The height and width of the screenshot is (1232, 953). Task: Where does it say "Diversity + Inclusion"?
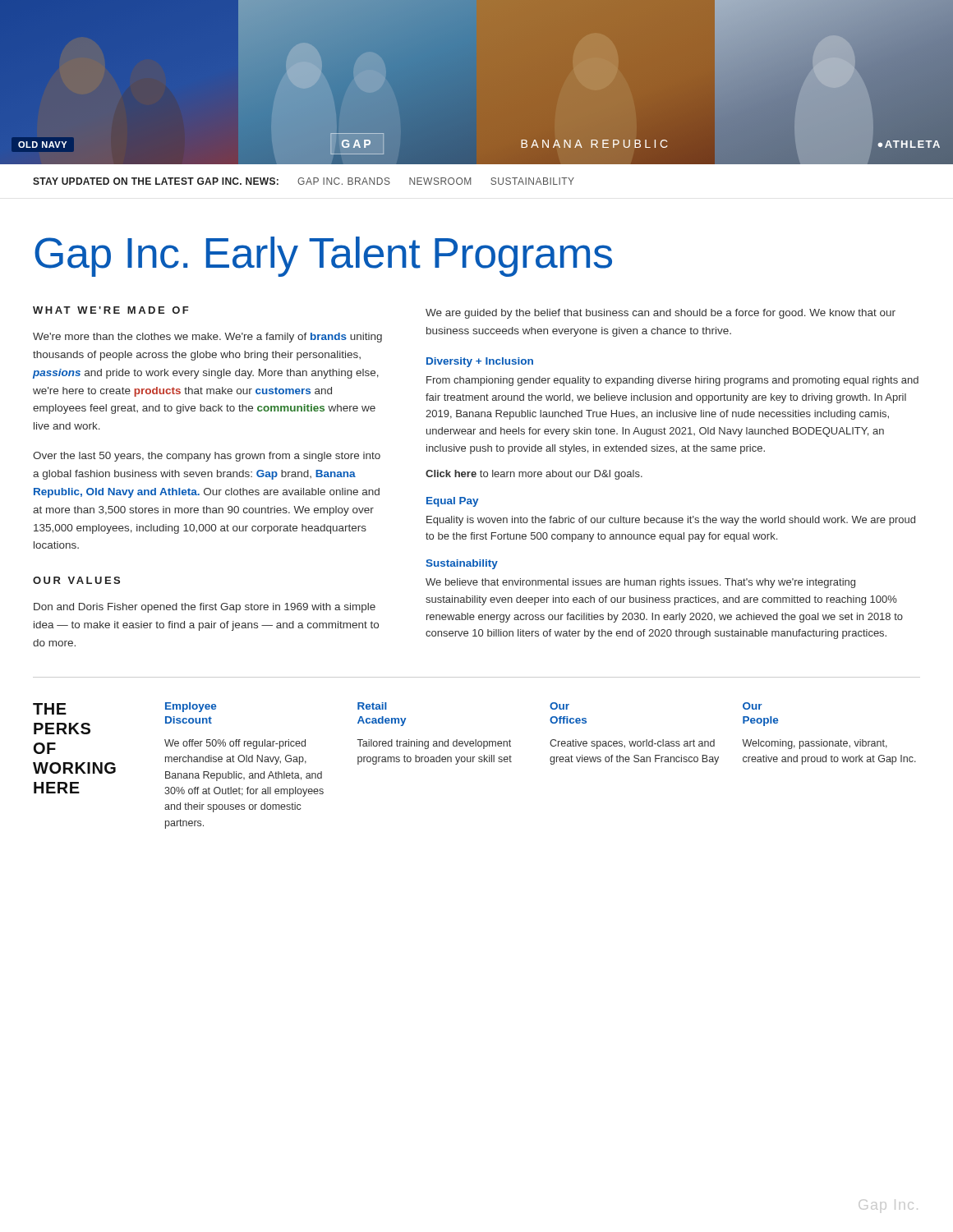pyautogui.click(x=480, y=361)
